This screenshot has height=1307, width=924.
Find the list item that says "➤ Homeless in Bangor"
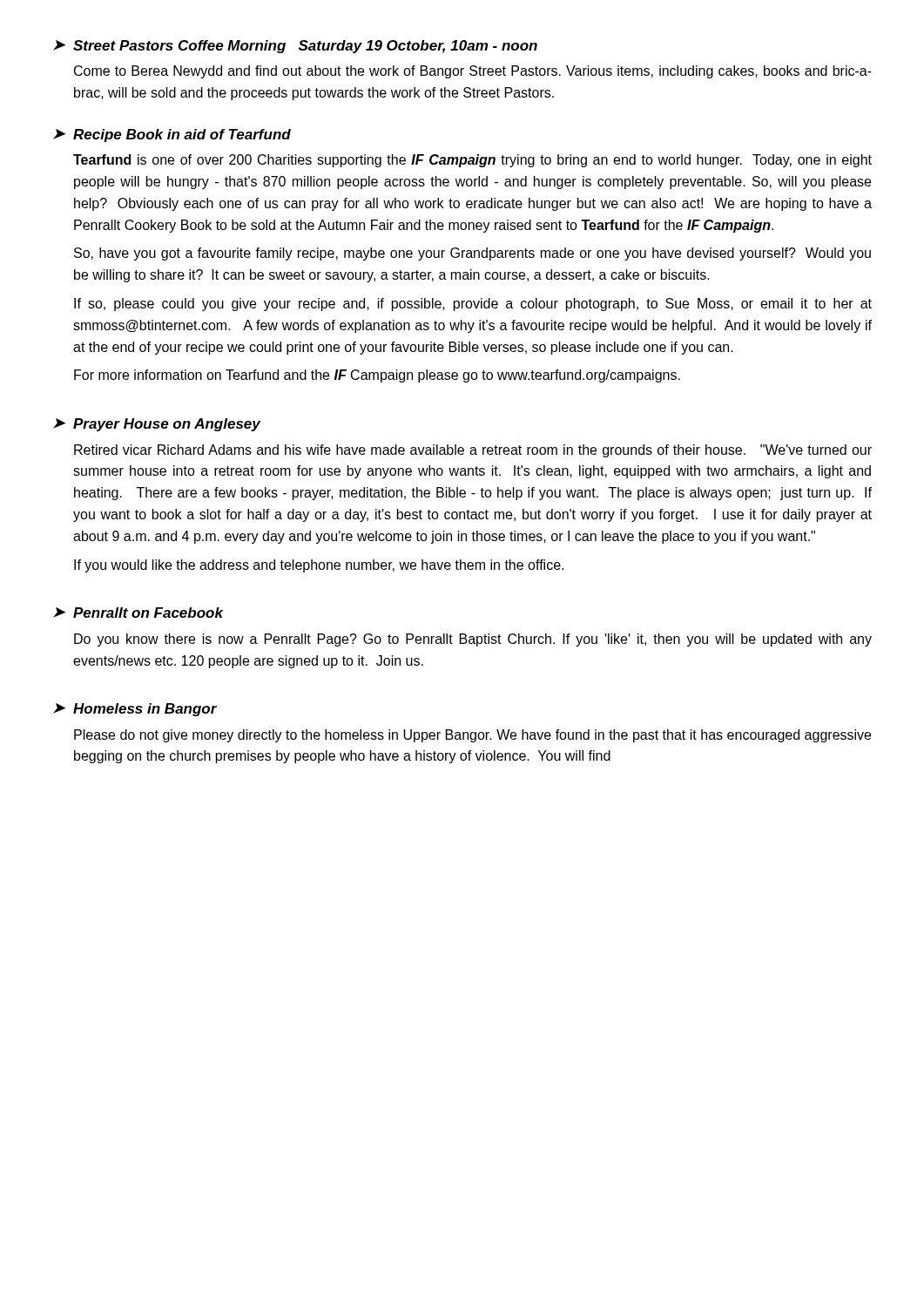click(x=462, y=736)
